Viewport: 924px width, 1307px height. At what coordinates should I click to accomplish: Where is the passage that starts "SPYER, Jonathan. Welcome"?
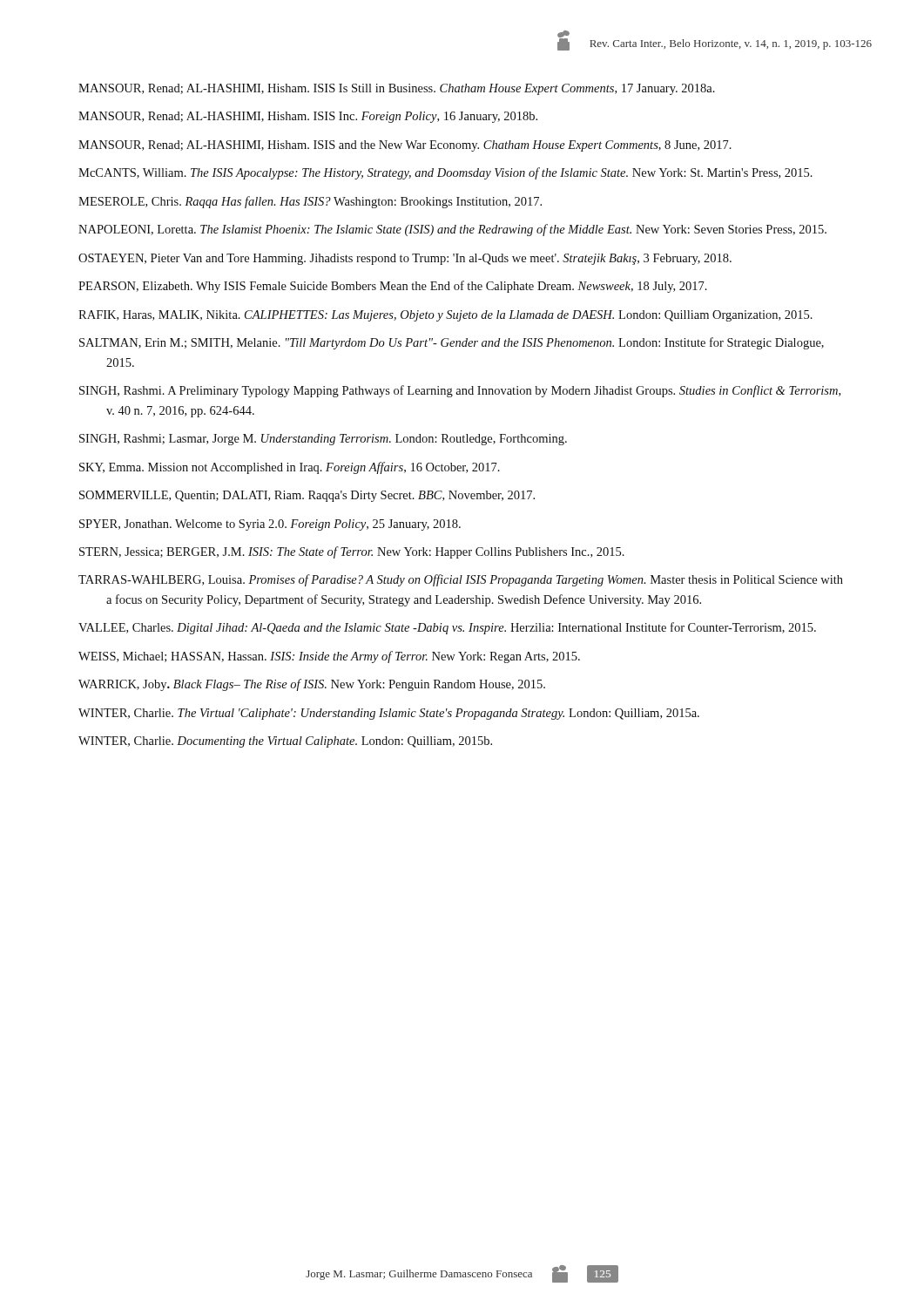coord(270,523)
